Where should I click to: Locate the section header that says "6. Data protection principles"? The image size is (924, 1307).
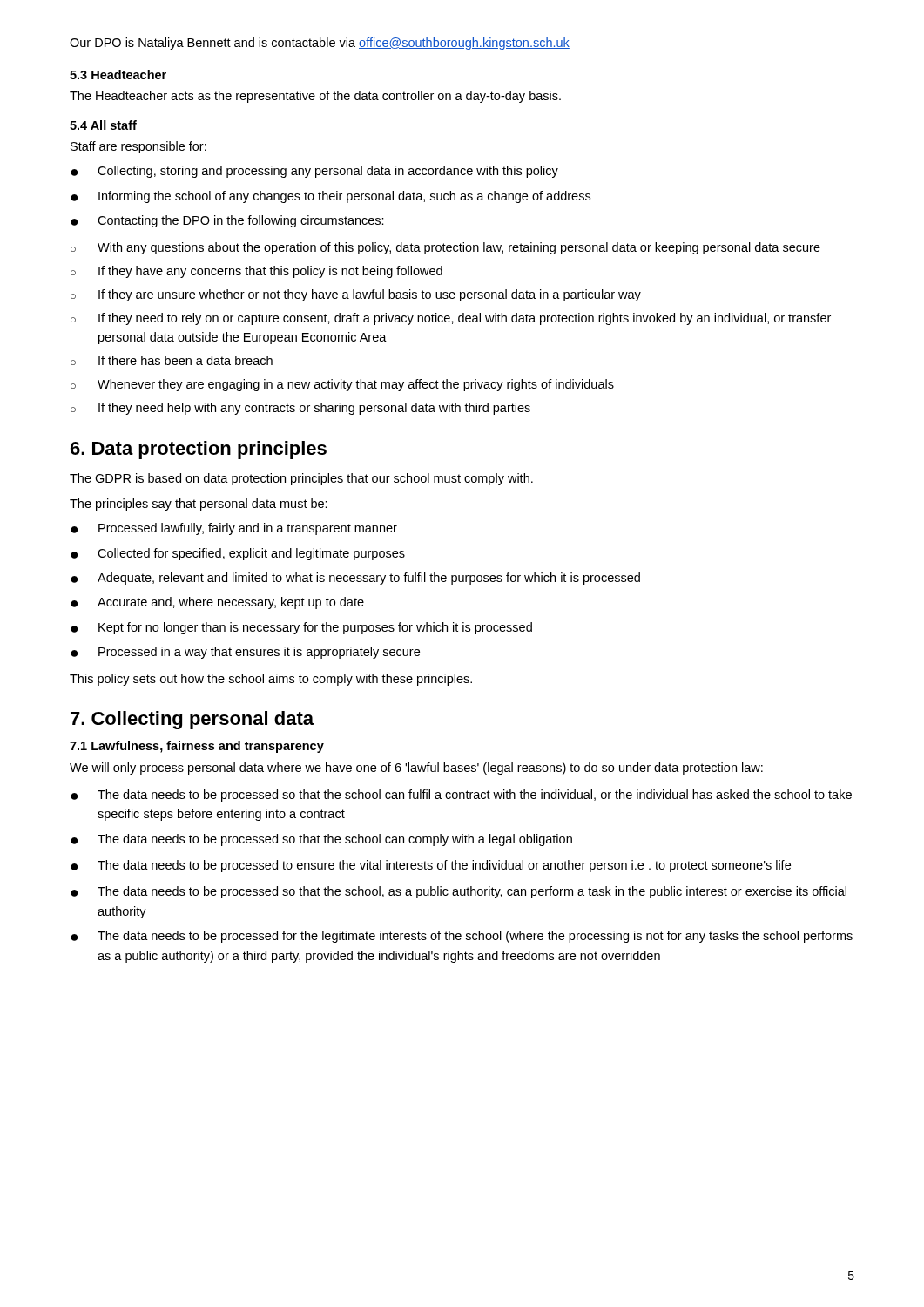tap(198, 449)
